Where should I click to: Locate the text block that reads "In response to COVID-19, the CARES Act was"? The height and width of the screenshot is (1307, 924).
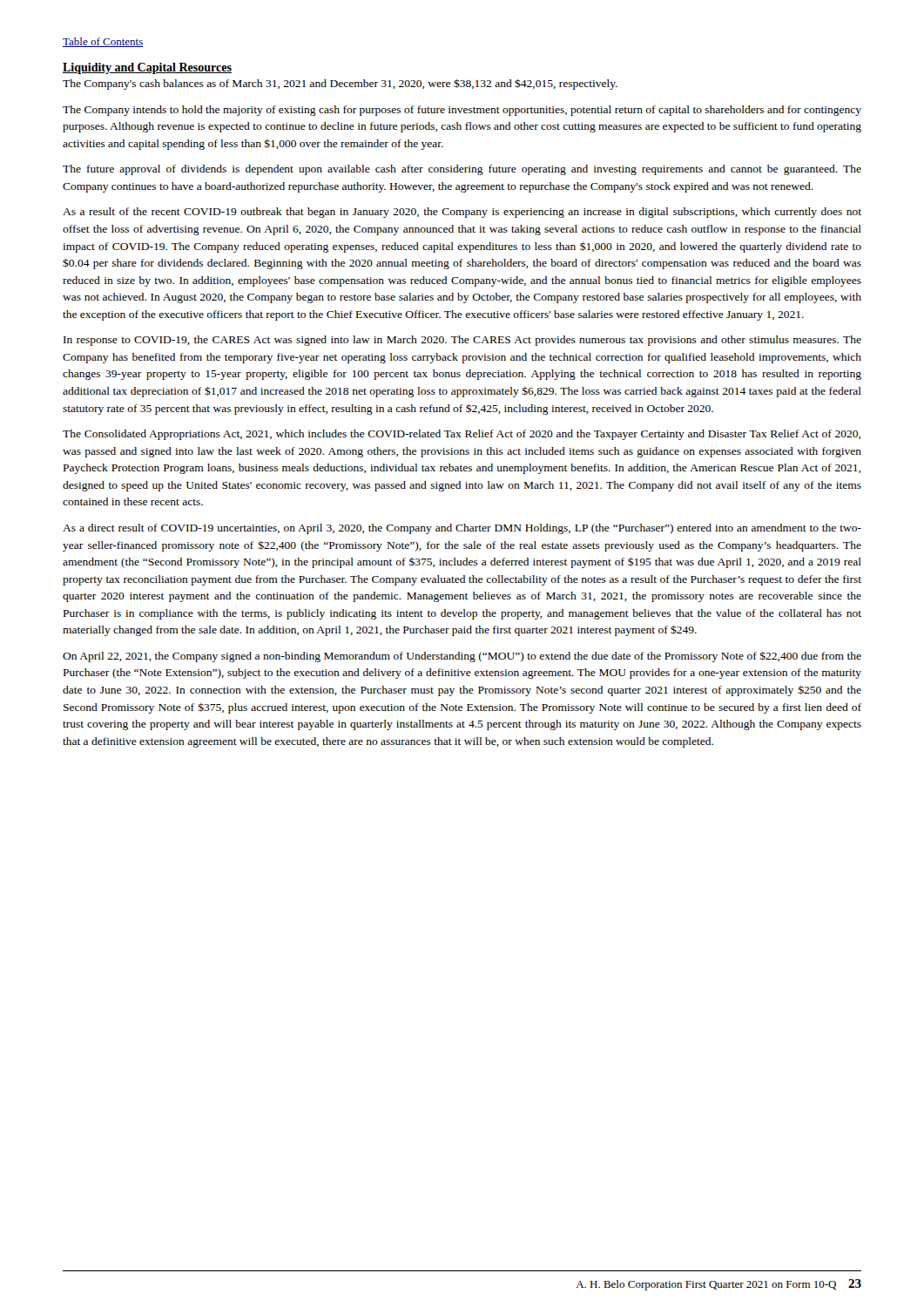(462, 374)
